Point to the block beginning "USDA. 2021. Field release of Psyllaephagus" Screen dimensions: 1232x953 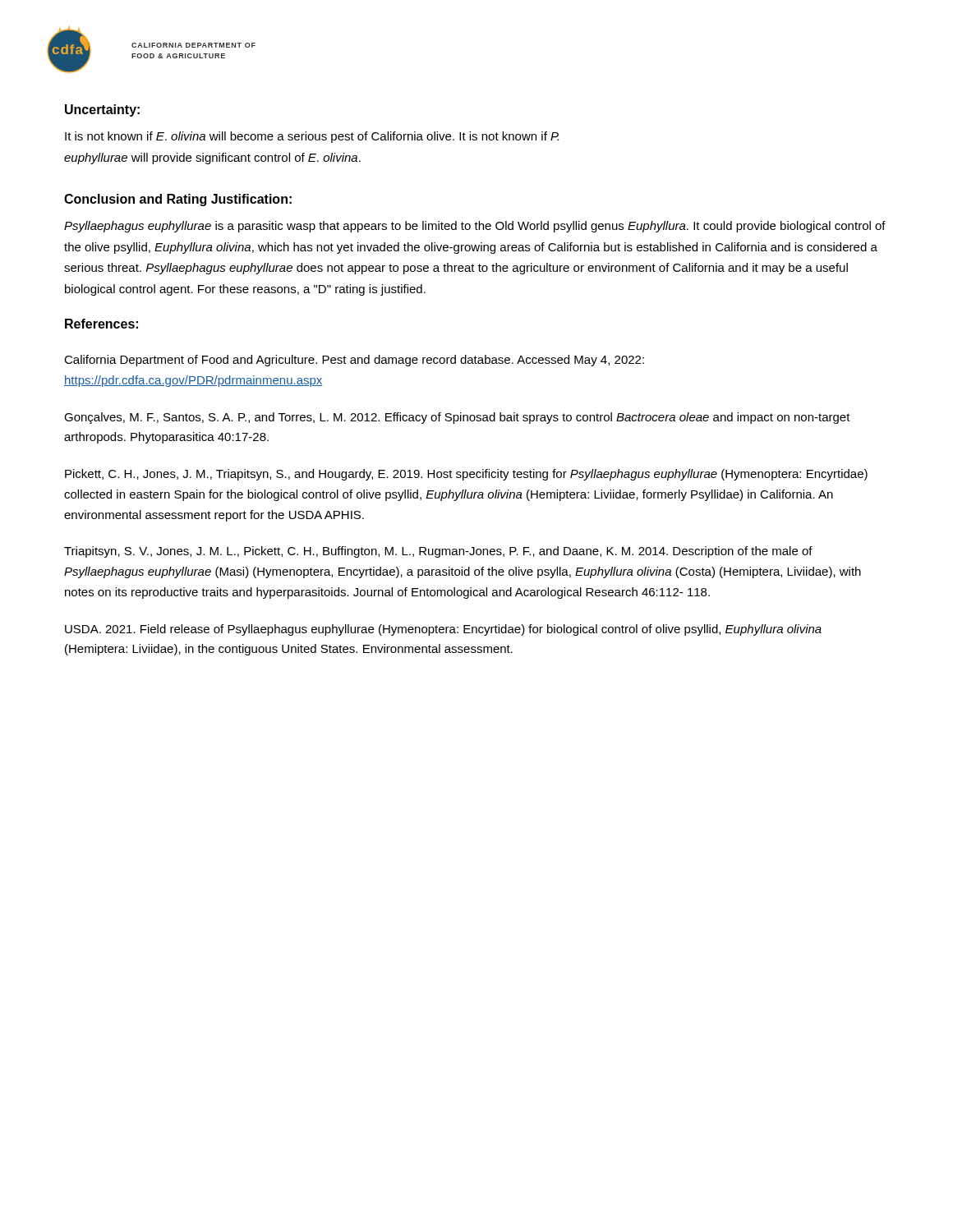point(443,638)
